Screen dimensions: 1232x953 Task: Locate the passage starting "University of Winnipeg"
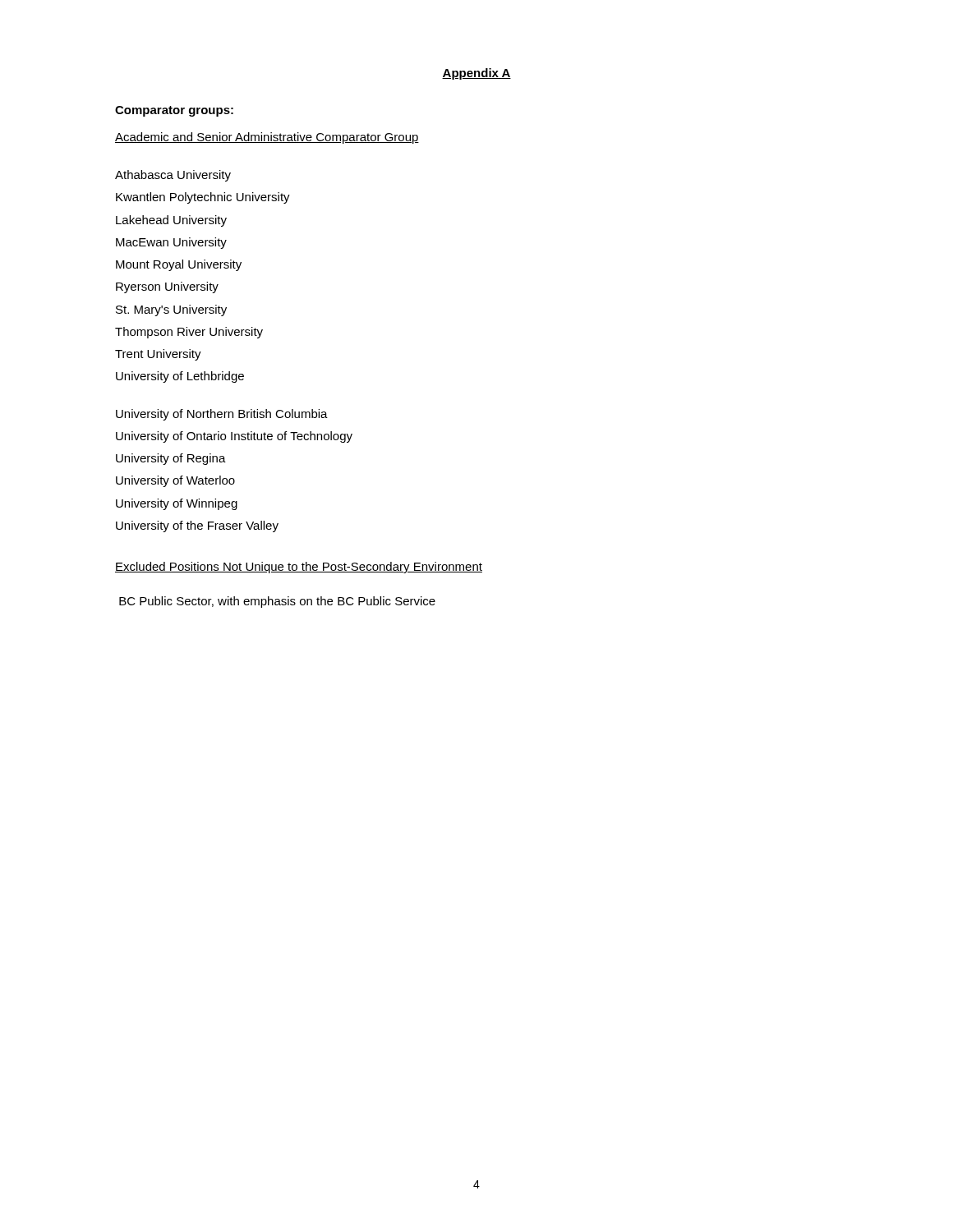177,504
